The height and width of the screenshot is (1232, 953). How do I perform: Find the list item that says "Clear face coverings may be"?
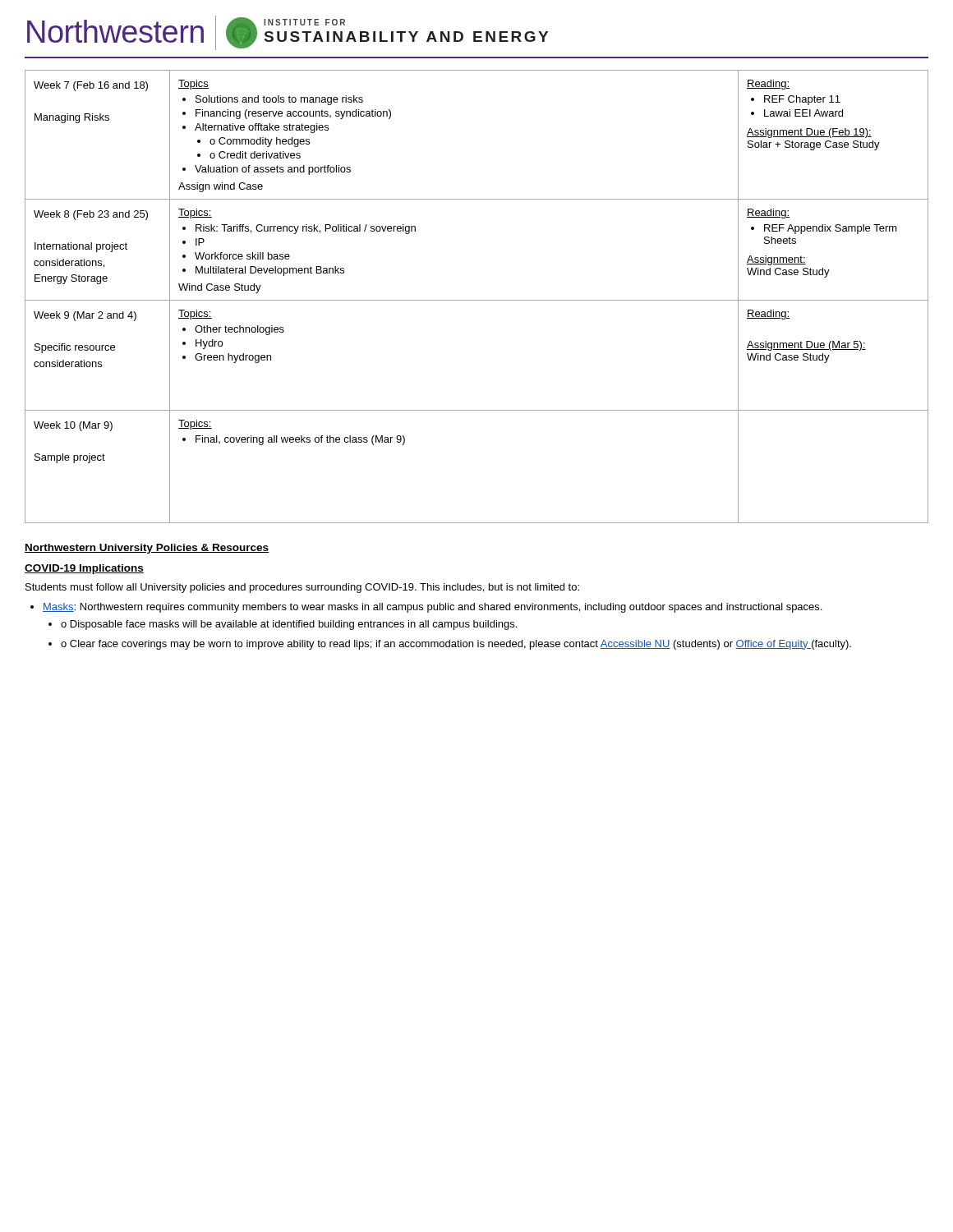(x=461, y=643)
